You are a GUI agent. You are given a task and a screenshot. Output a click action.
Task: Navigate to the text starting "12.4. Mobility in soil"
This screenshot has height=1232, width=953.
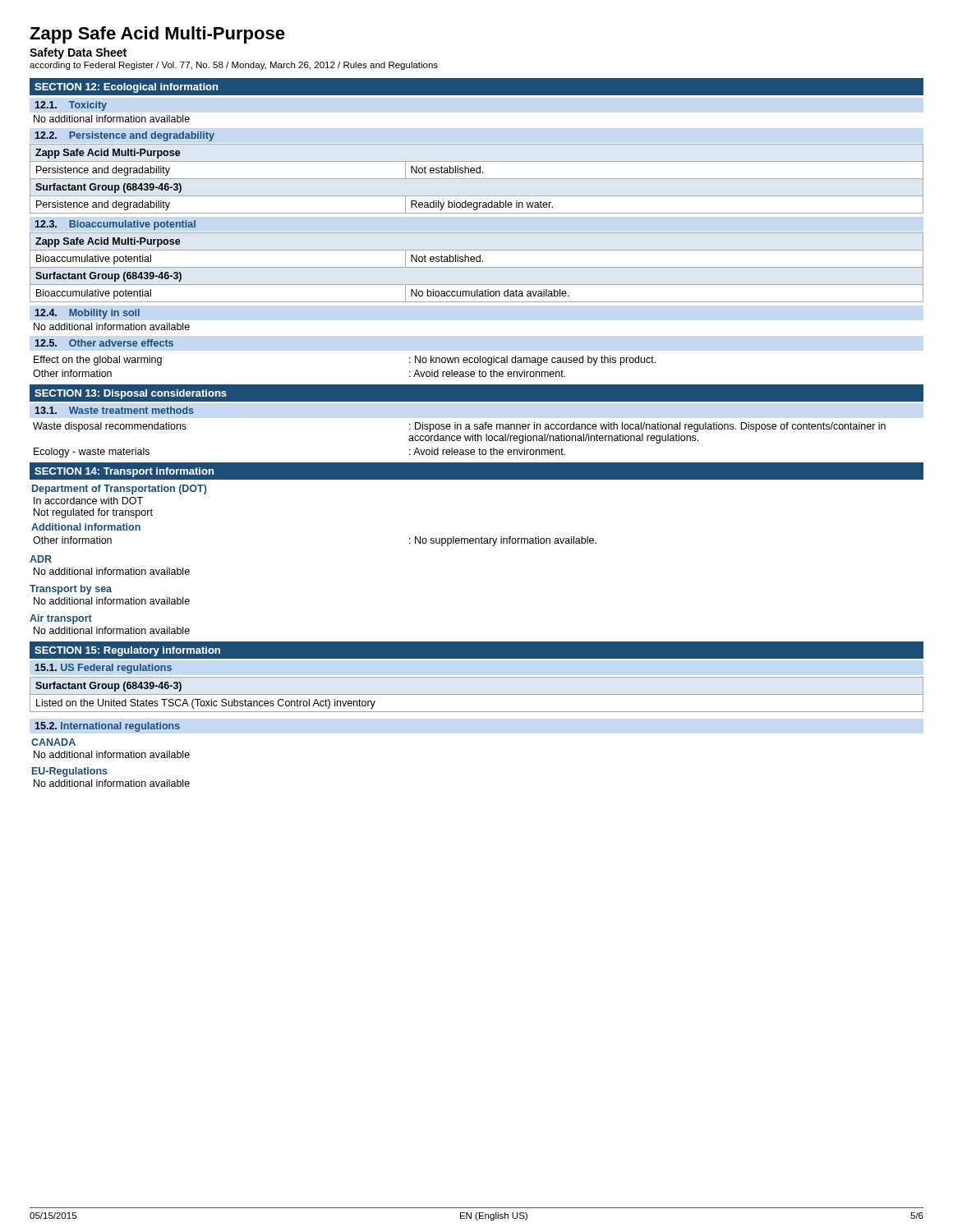[87, 313]
